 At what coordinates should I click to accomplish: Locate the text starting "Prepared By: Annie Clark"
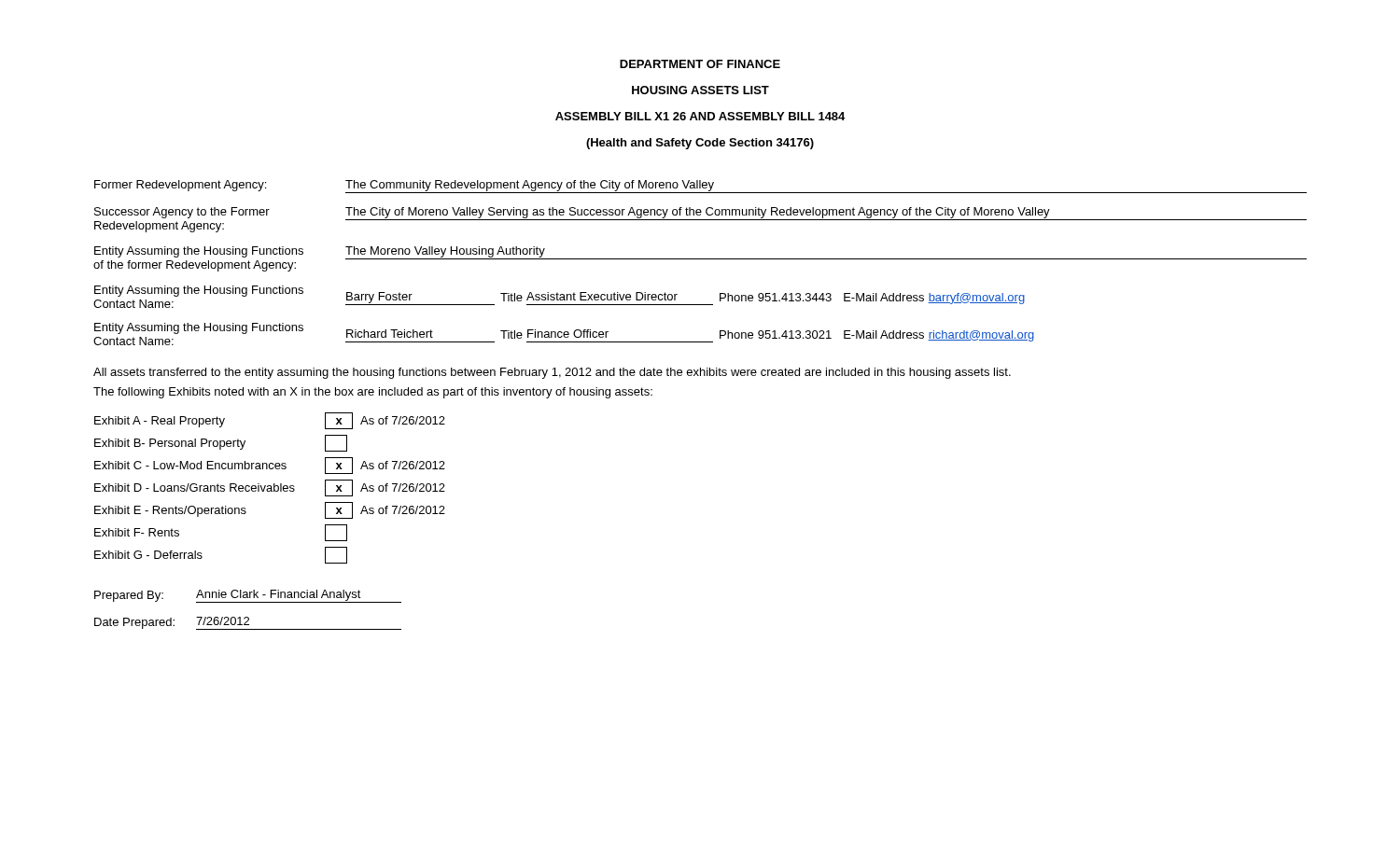pos(247,594)
